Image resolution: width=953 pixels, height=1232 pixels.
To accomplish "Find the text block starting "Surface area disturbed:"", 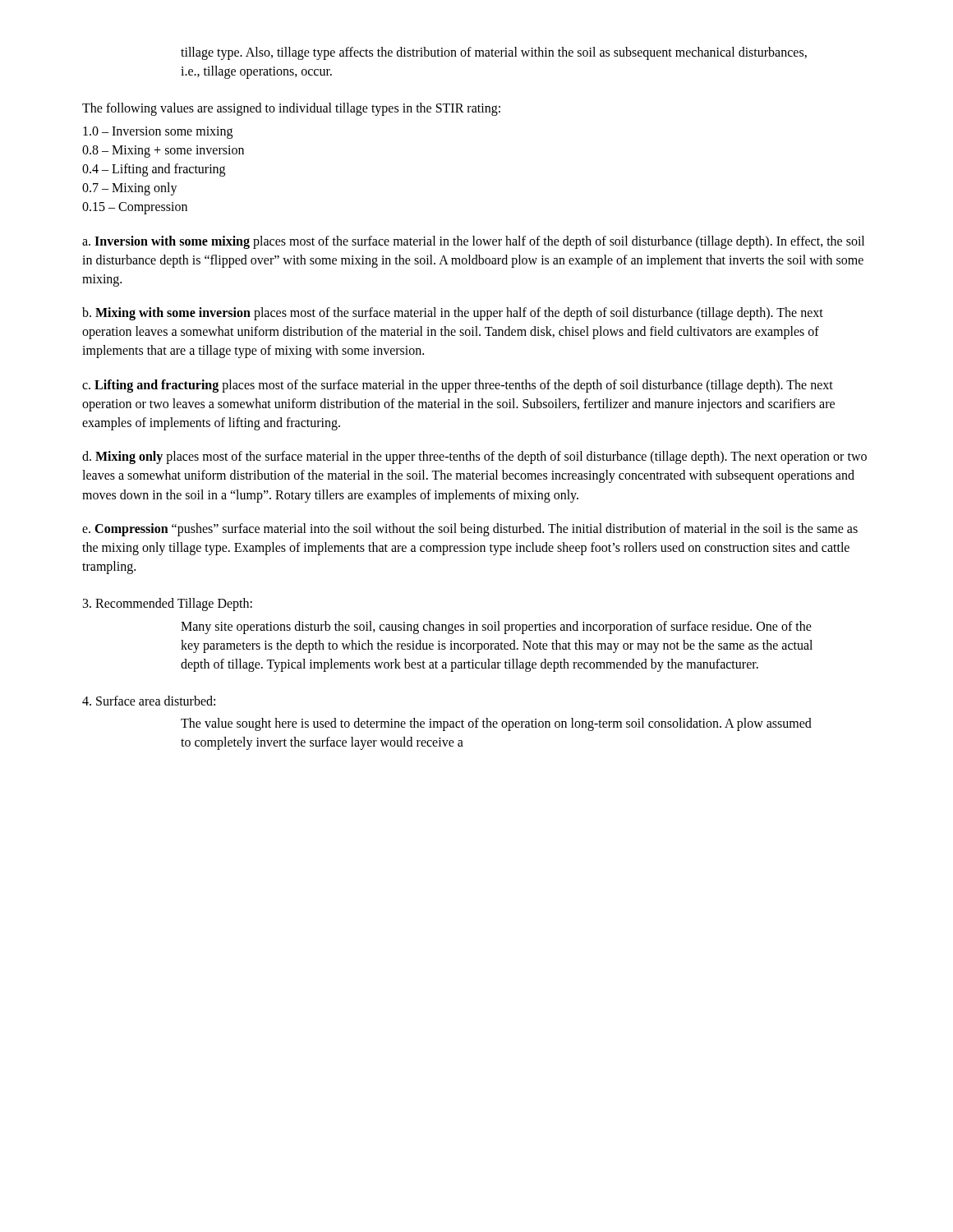I will click(149, 701).
